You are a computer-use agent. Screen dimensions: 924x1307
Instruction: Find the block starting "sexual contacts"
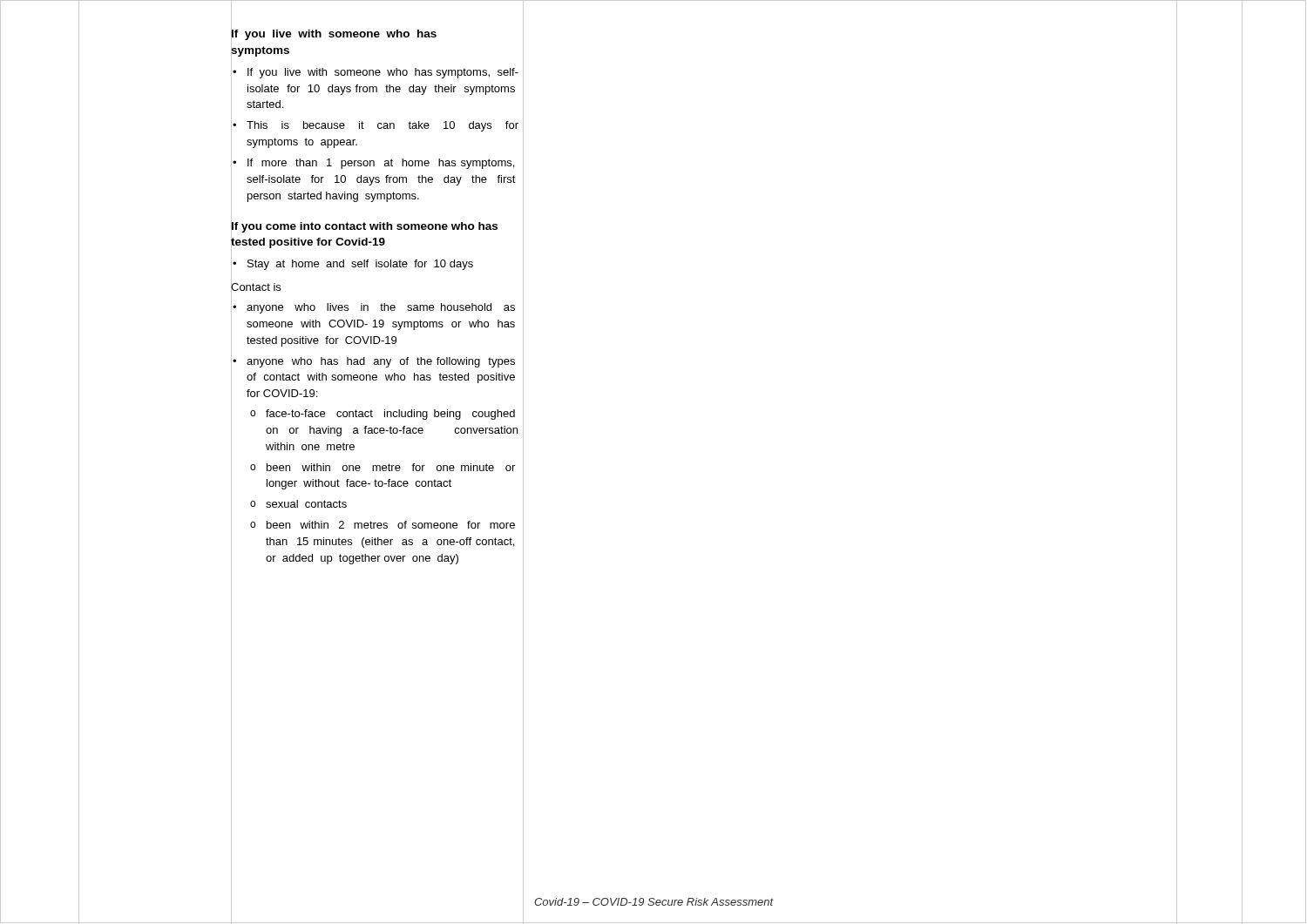tap(298, 504)
